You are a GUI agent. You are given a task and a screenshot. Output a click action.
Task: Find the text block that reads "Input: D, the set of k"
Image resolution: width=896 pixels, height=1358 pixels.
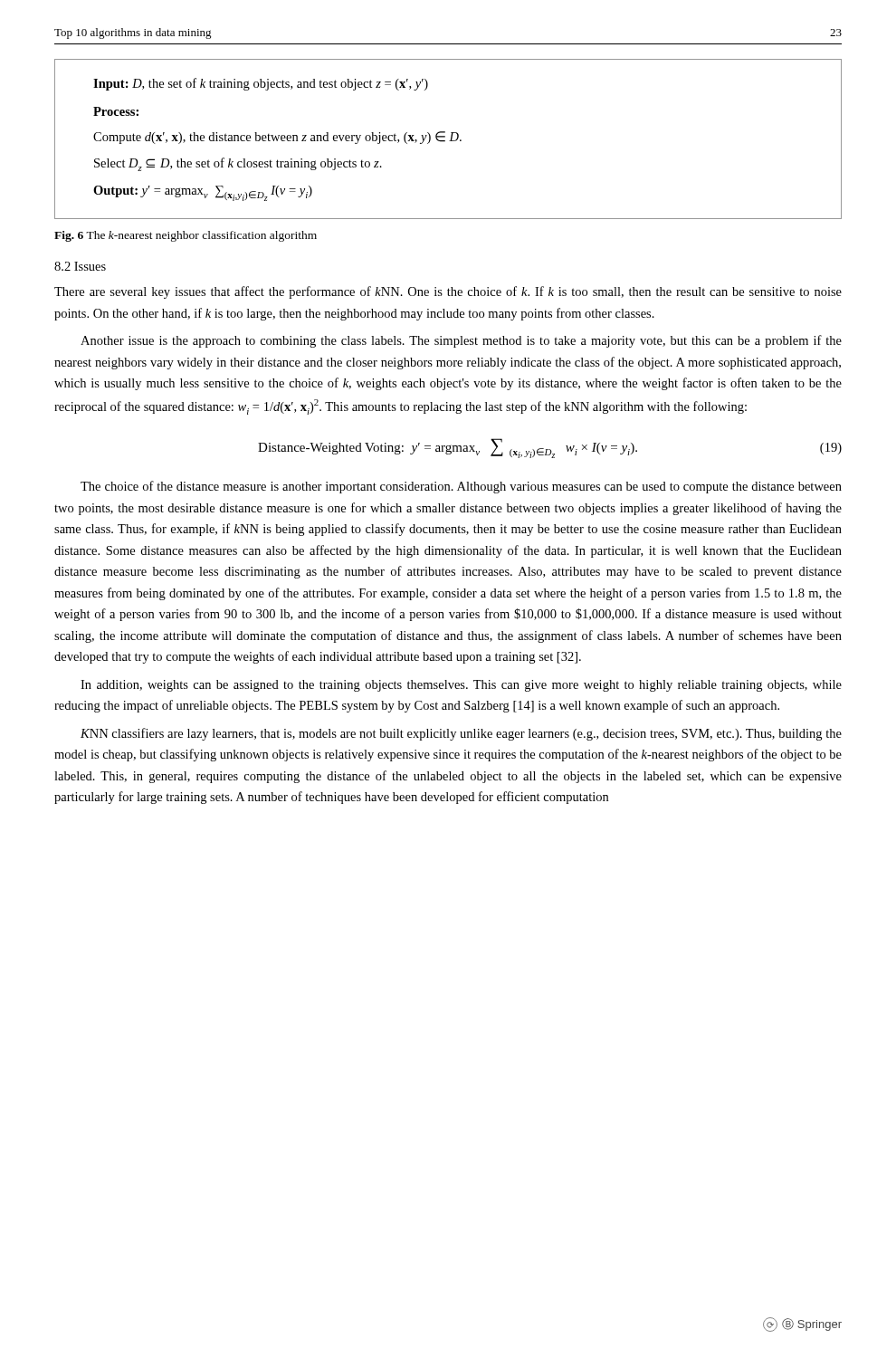pos(454,139)
